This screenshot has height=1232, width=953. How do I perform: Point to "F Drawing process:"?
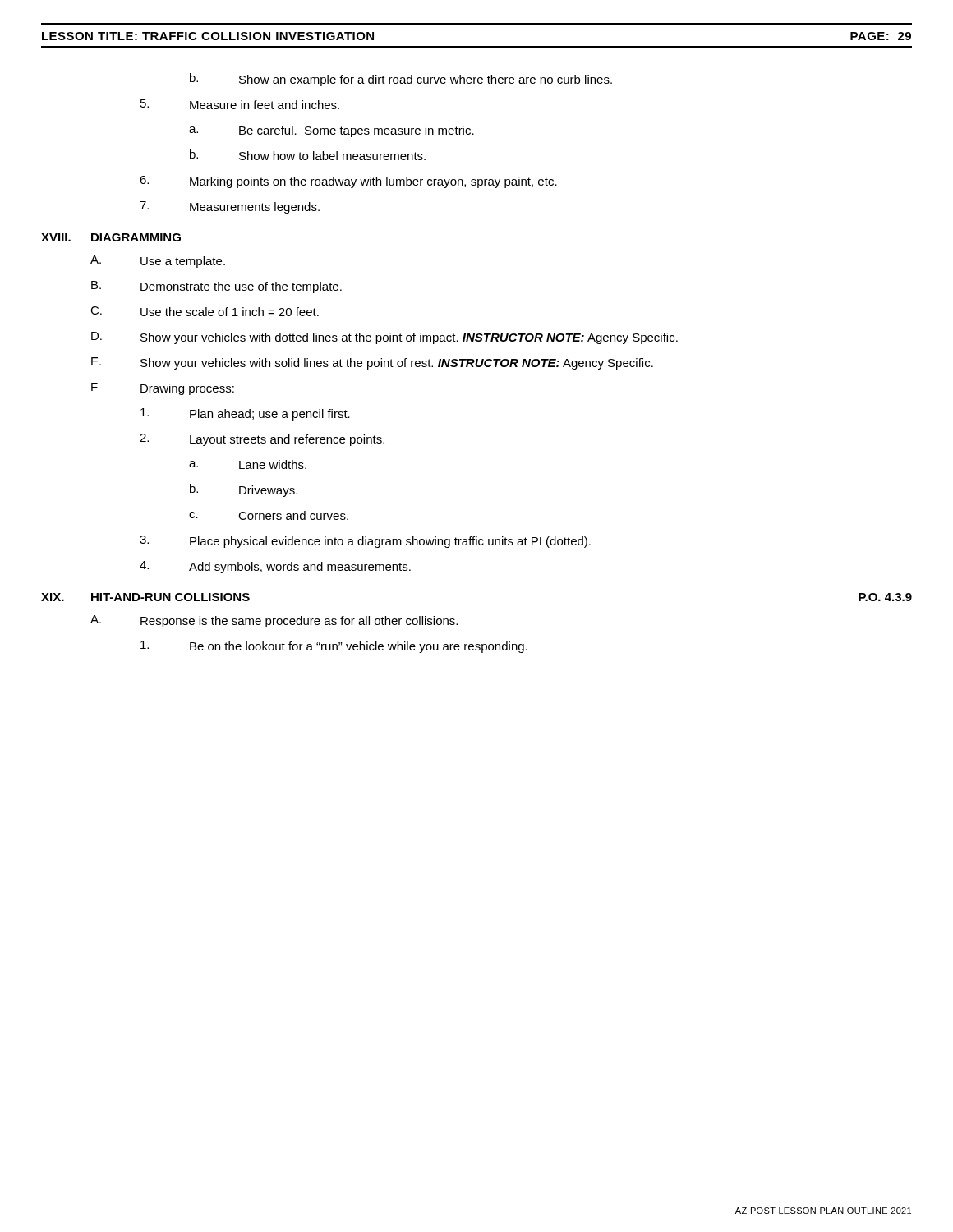click(x=163, y=389)
